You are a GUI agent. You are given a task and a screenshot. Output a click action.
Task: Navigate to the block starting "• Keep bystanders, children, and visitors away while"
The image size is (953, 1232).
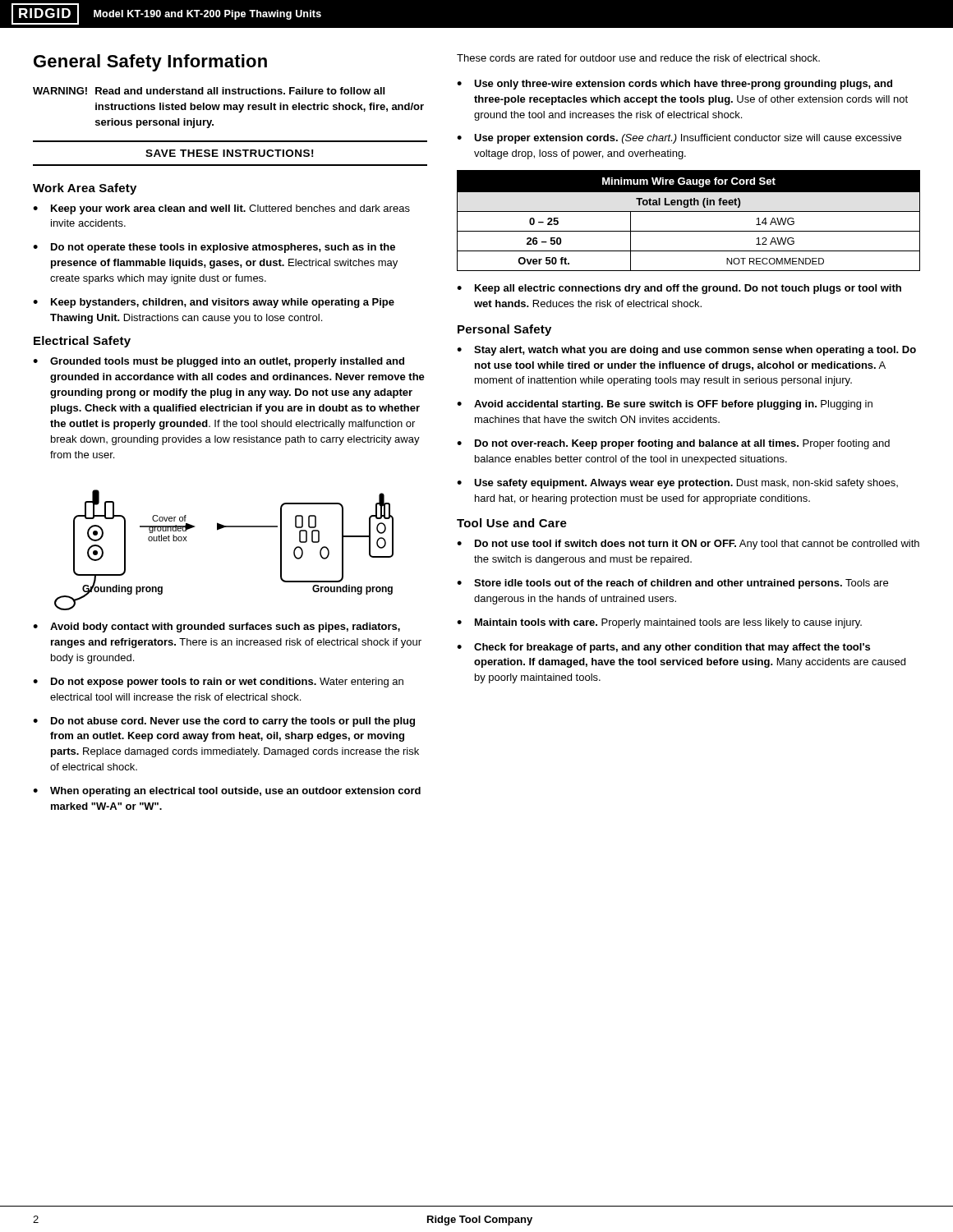click(230, 310)
